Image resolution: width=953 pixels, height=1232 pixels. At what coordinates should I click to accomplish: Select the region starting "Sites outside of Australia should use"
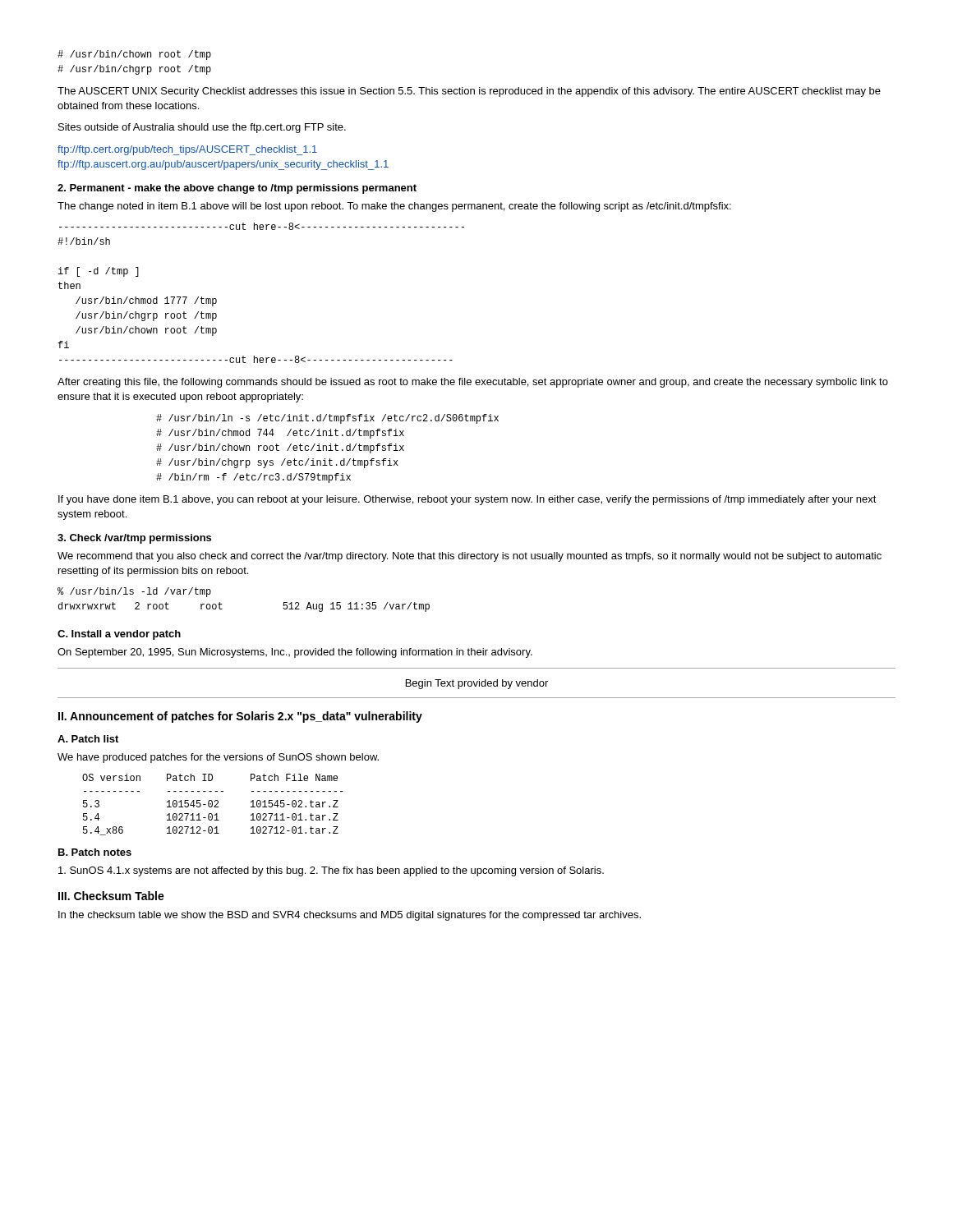point(202,127)
